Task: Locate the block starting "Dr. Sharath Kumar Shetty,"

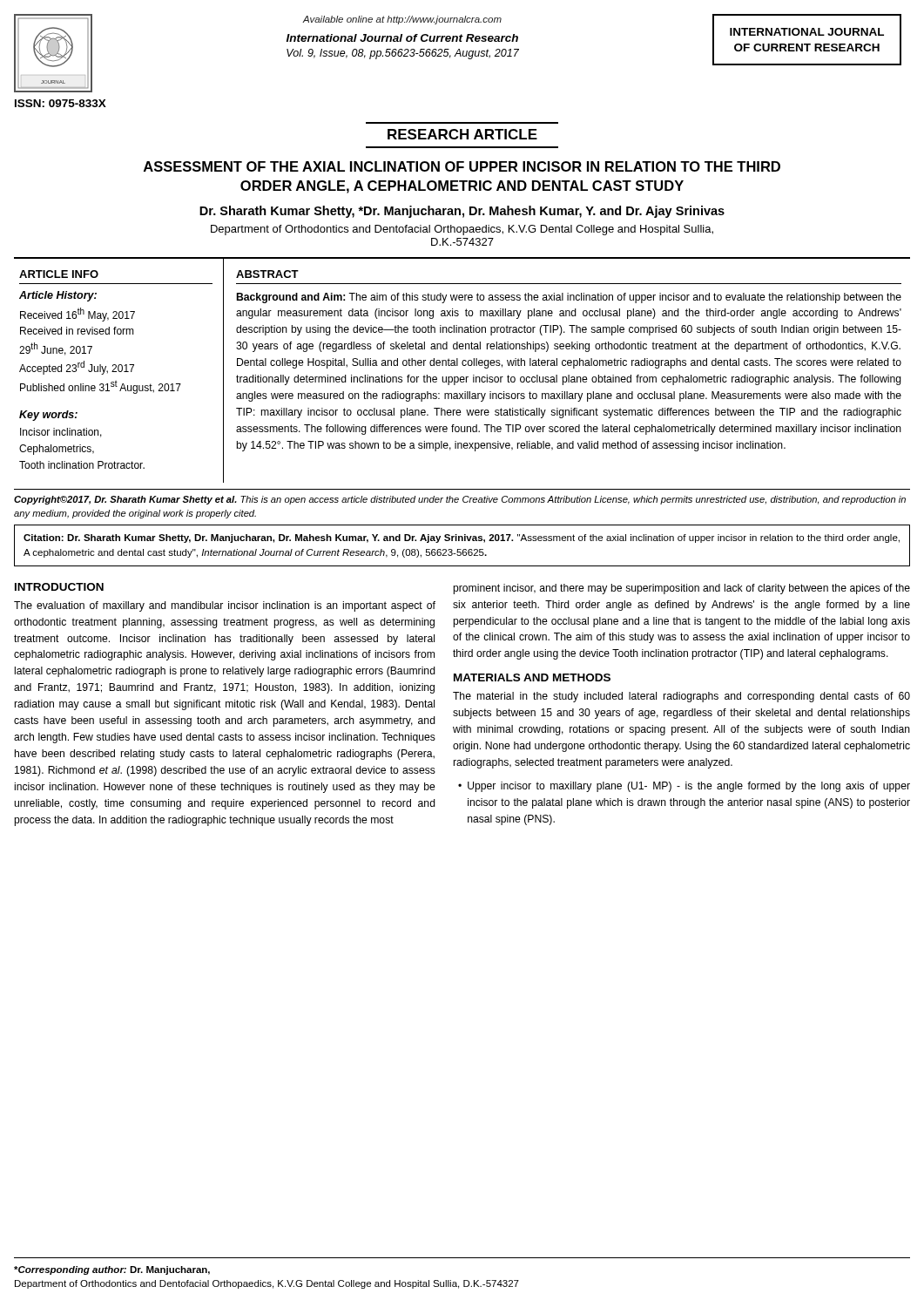Action: point(462,210)
